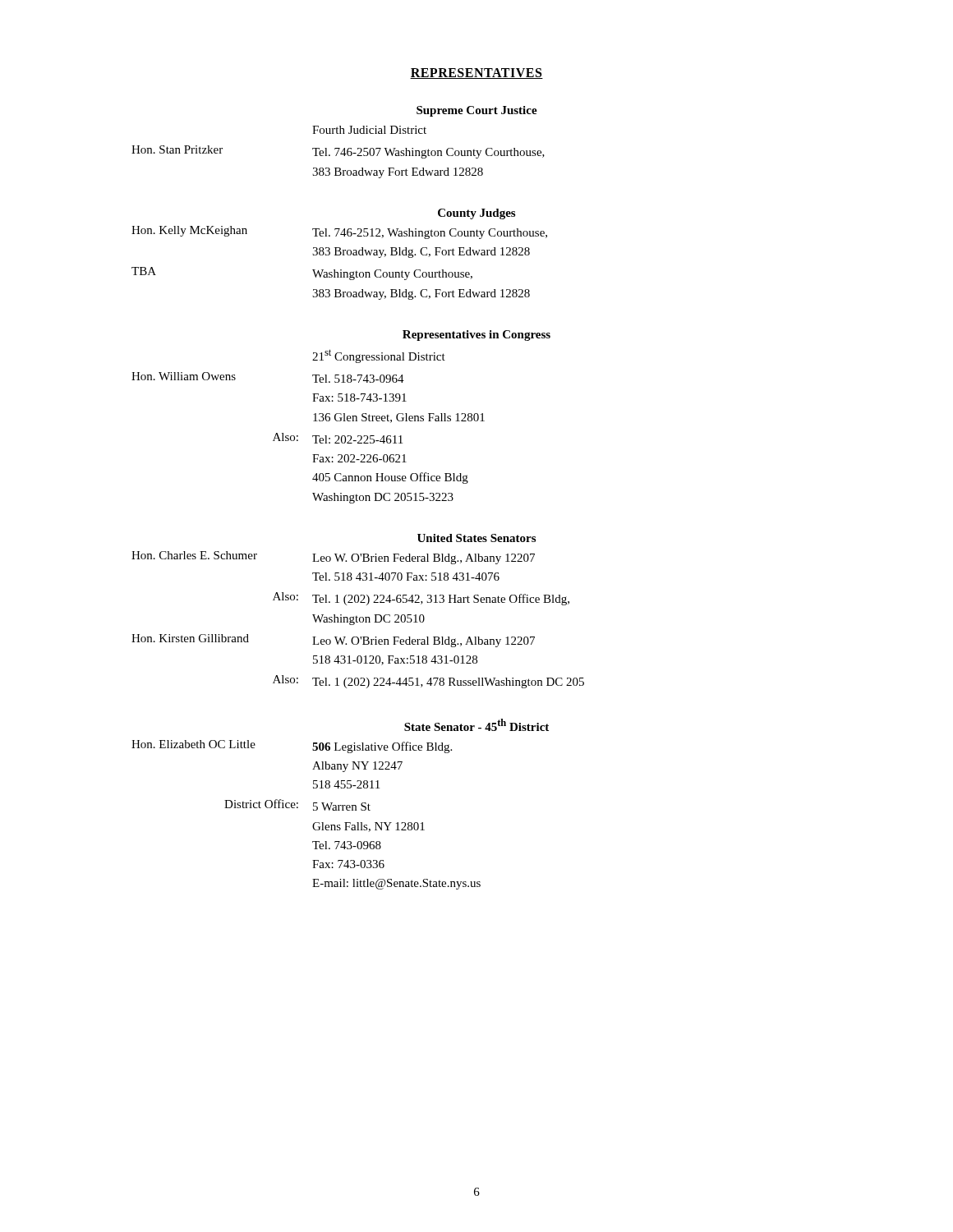Image resolution: width=953 pixels, height=1232 pixels.
Task: Find the text that reads "District Office:"
Action: coord(262,804)
